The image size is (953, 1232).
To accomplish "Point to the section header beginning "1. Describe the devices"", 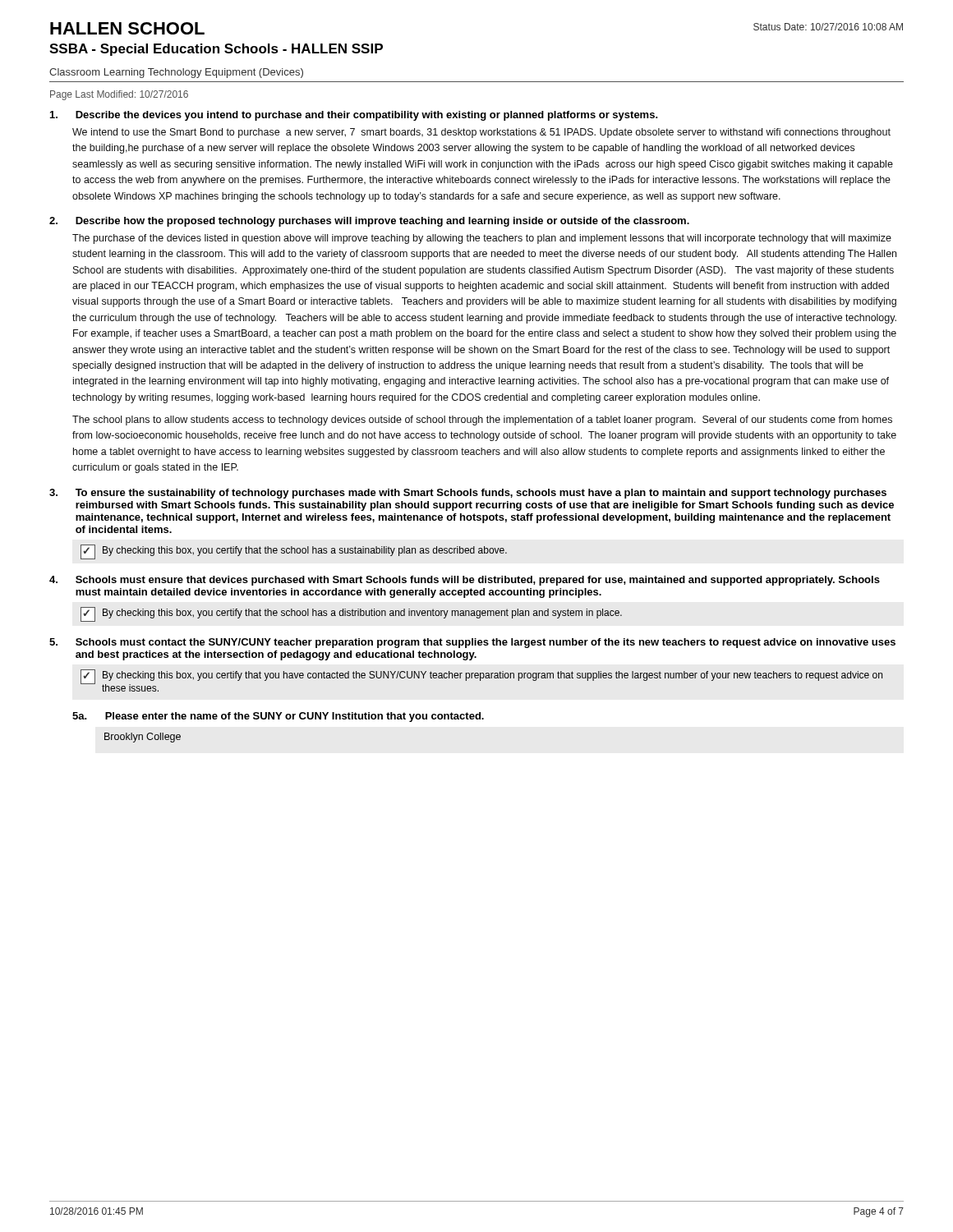I will [x=475, y=115].
